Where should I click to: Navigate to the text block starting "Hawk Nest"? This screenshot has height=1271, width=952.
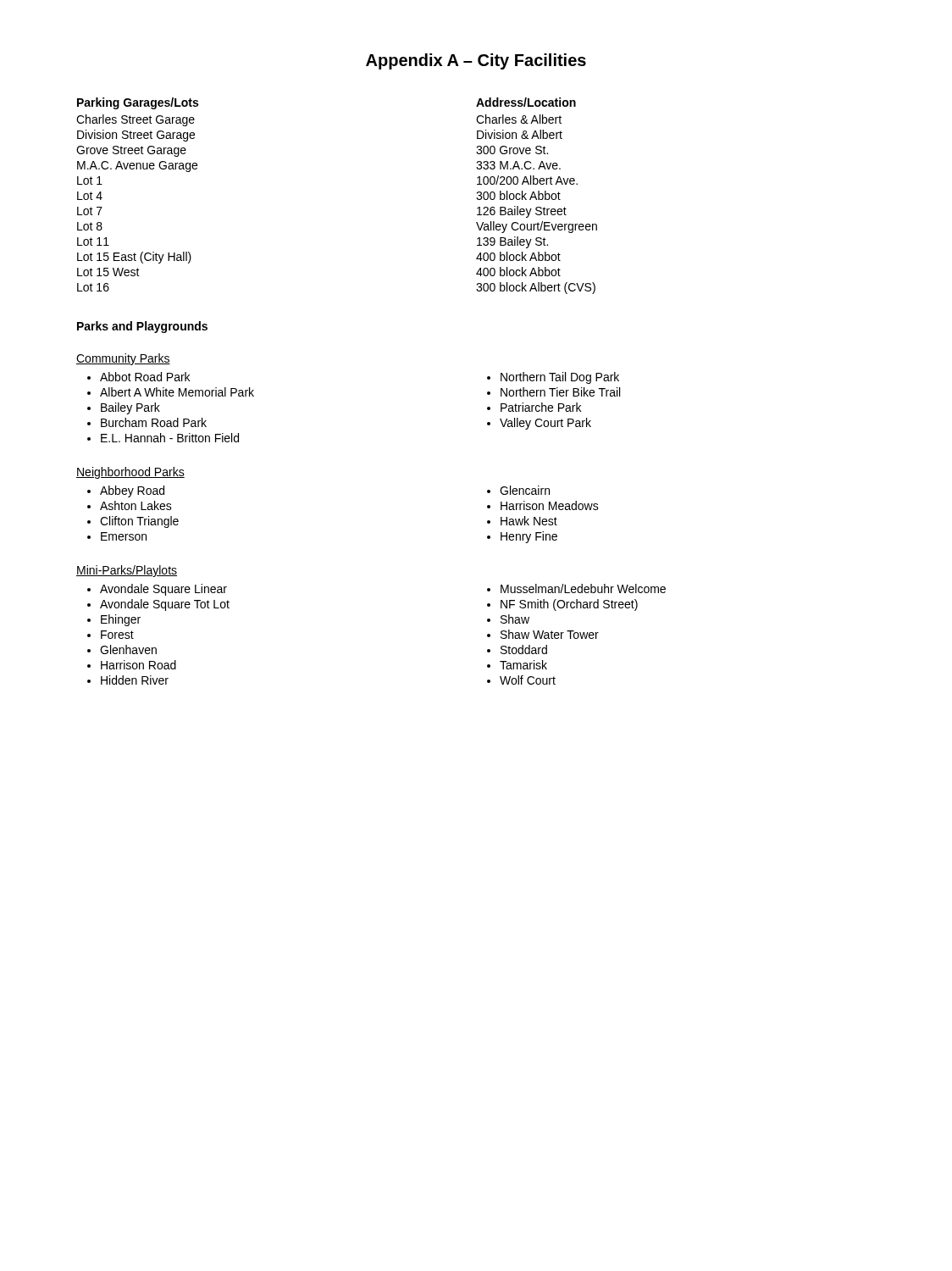pos(528,521)
